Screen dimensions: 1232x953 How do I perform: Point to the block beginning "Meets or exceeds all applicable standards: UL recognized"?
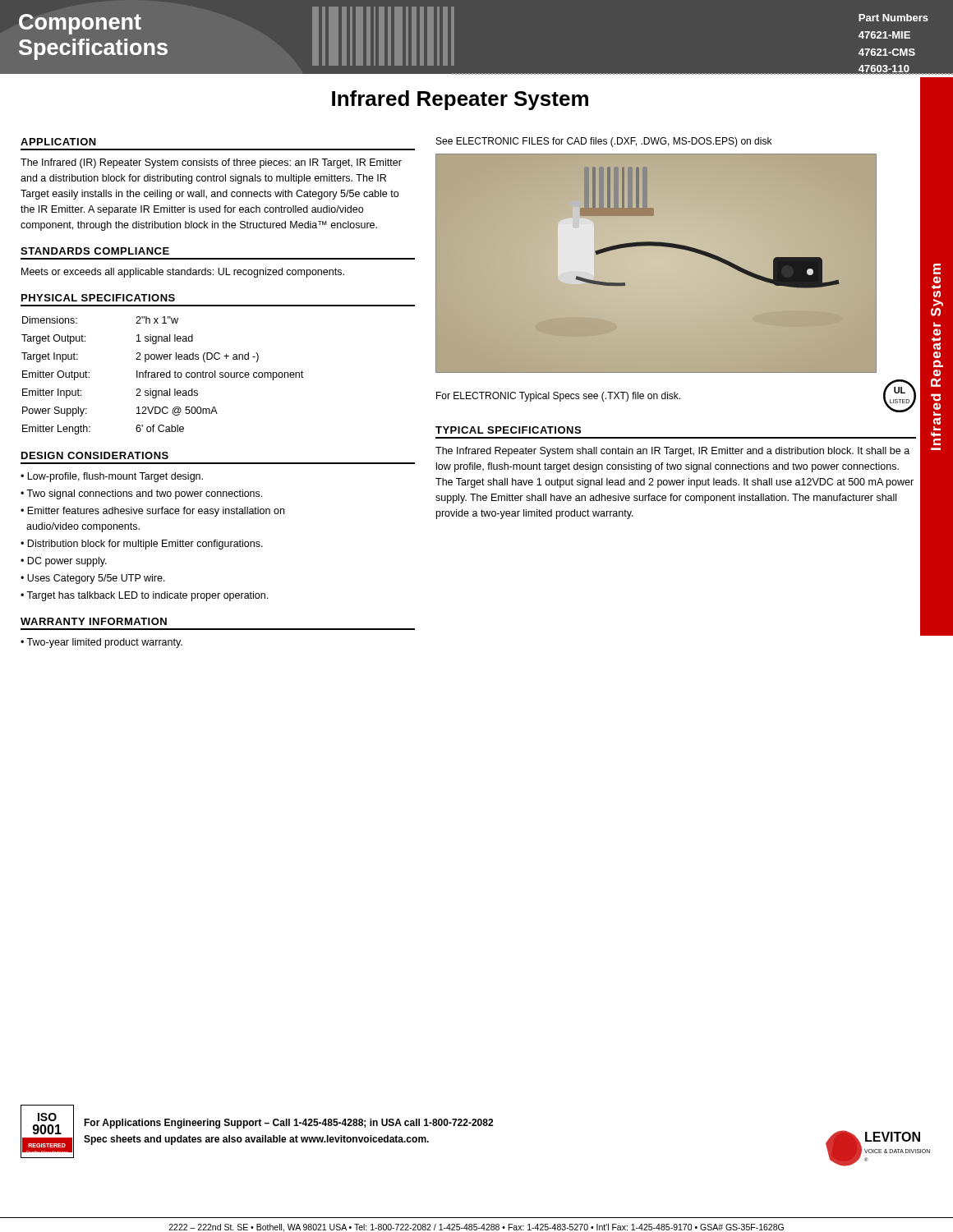click(x=183, y=272)
